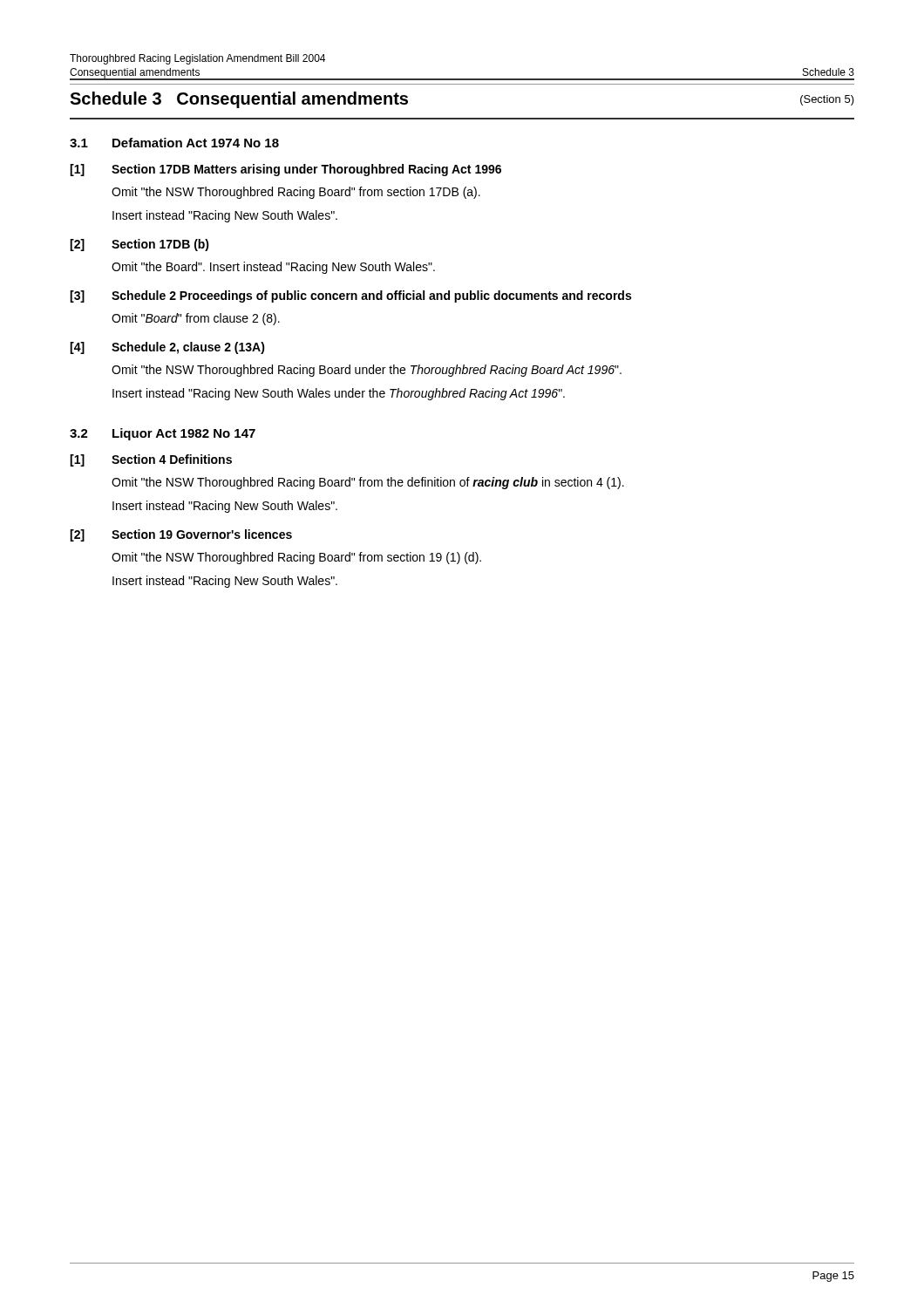924x1308 pixels.
Task: Find the section header on this page that starts "[1] Section 17DB Matters arising under"
Action: pyautogui.click(x=286, y=169)
